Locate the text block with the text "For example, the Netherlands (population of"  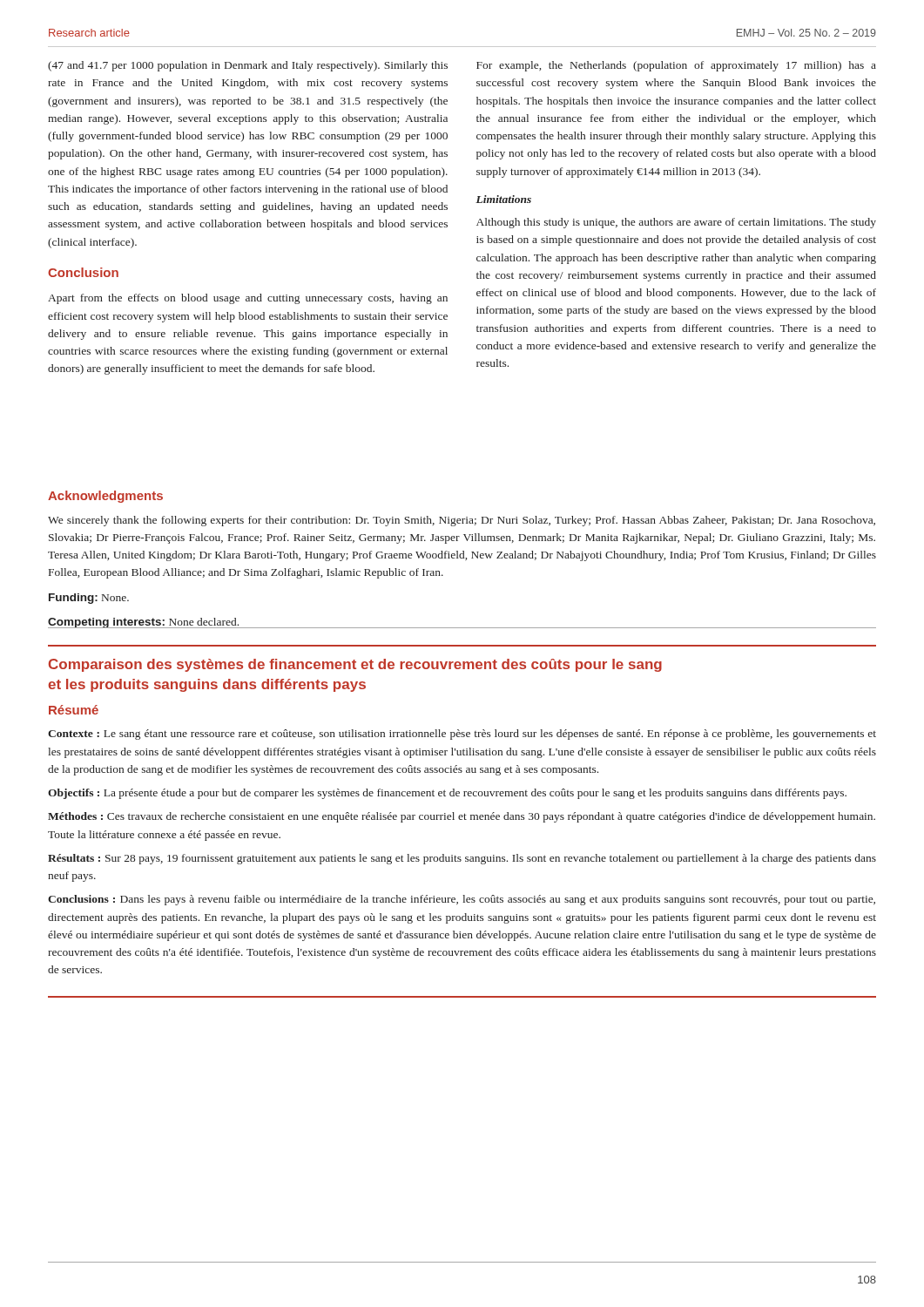(x=676, y=118)
